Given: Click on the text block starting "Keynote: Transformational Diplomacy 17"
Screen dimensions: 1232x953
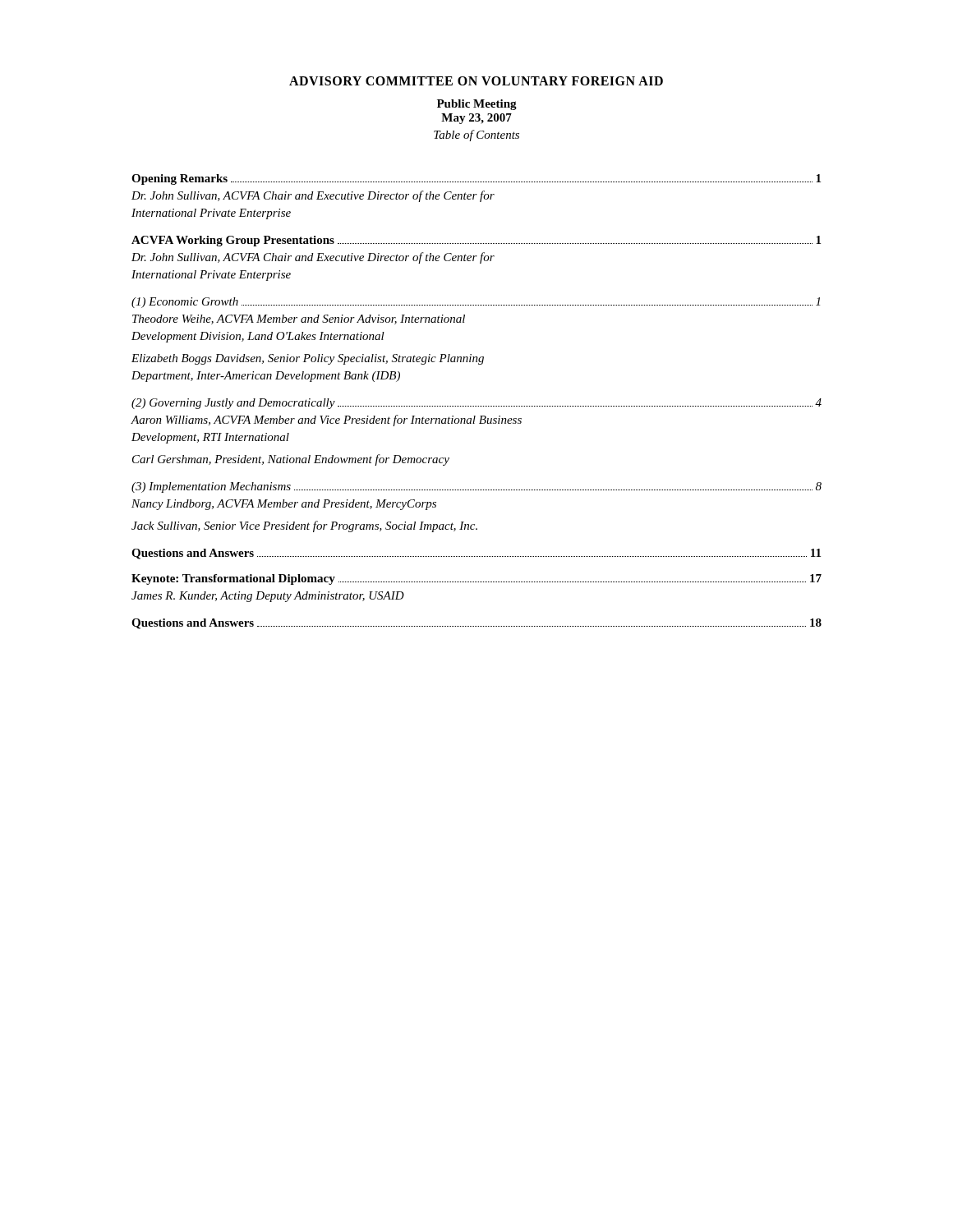Looking at the screenshot, I should click(476, 579).
